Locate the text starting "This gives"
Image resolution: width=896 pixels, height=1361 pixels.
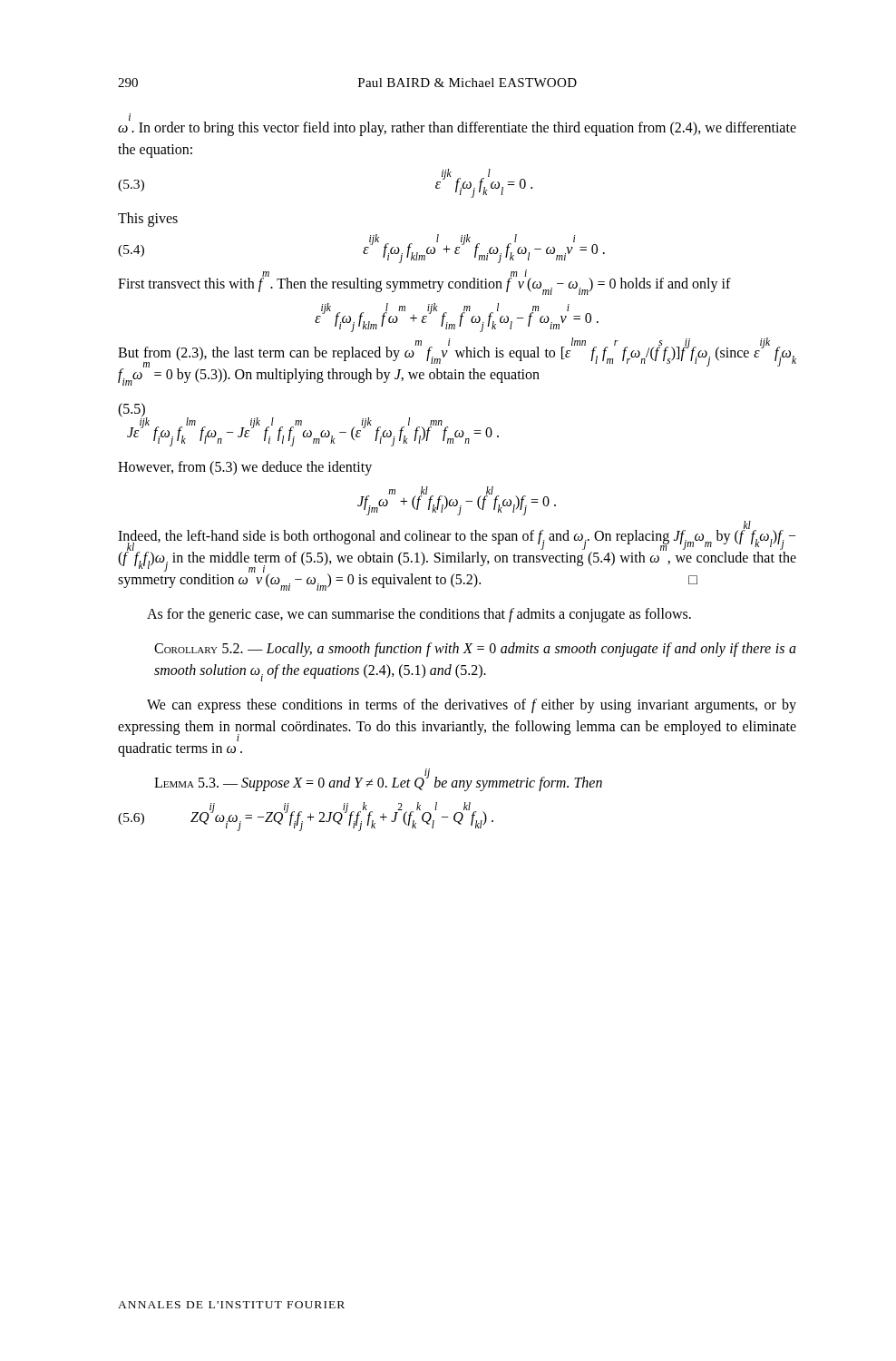[148, 220]
